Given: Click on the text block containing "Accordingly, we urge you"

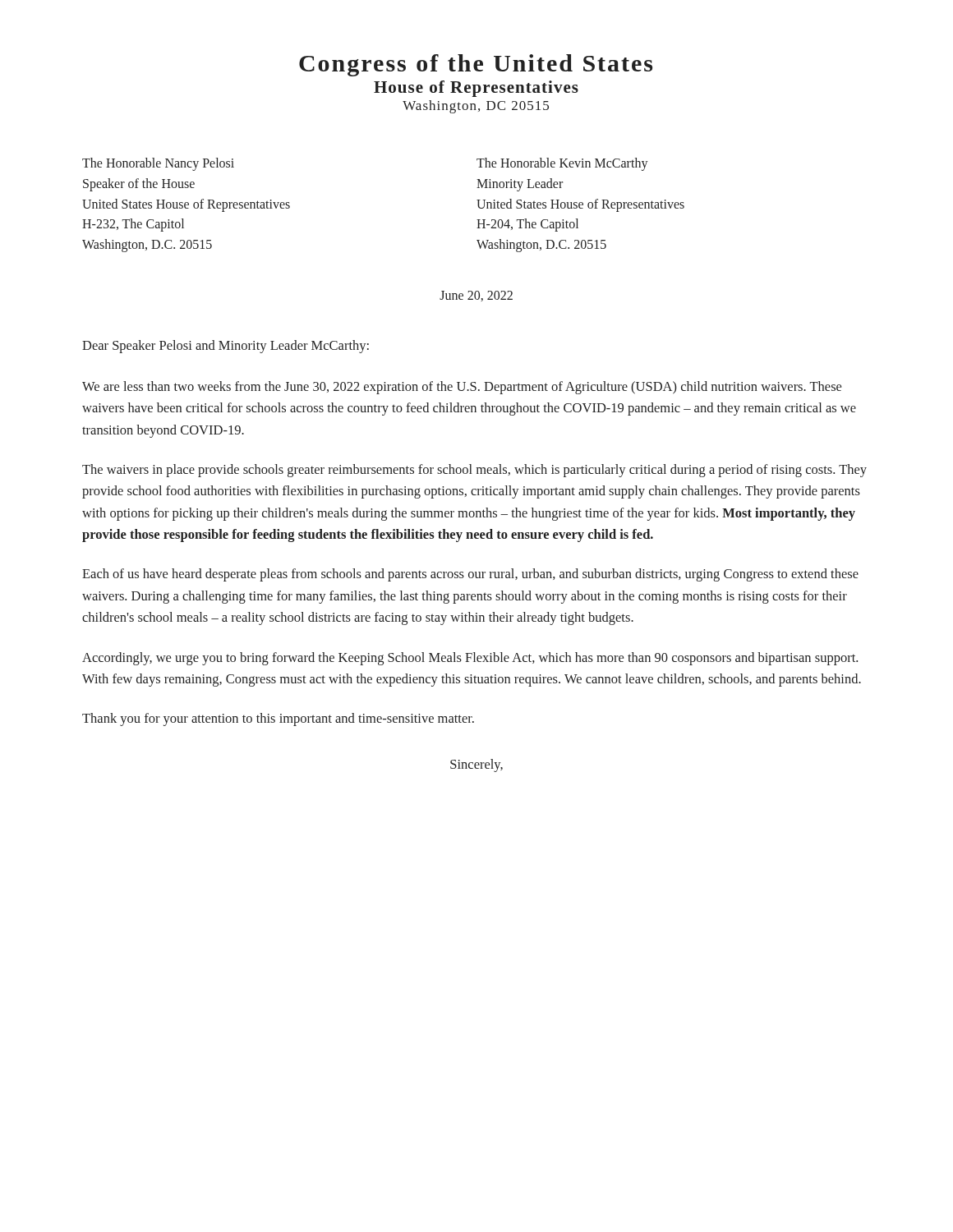Looking at the screenshot, I should click(472, 668).
